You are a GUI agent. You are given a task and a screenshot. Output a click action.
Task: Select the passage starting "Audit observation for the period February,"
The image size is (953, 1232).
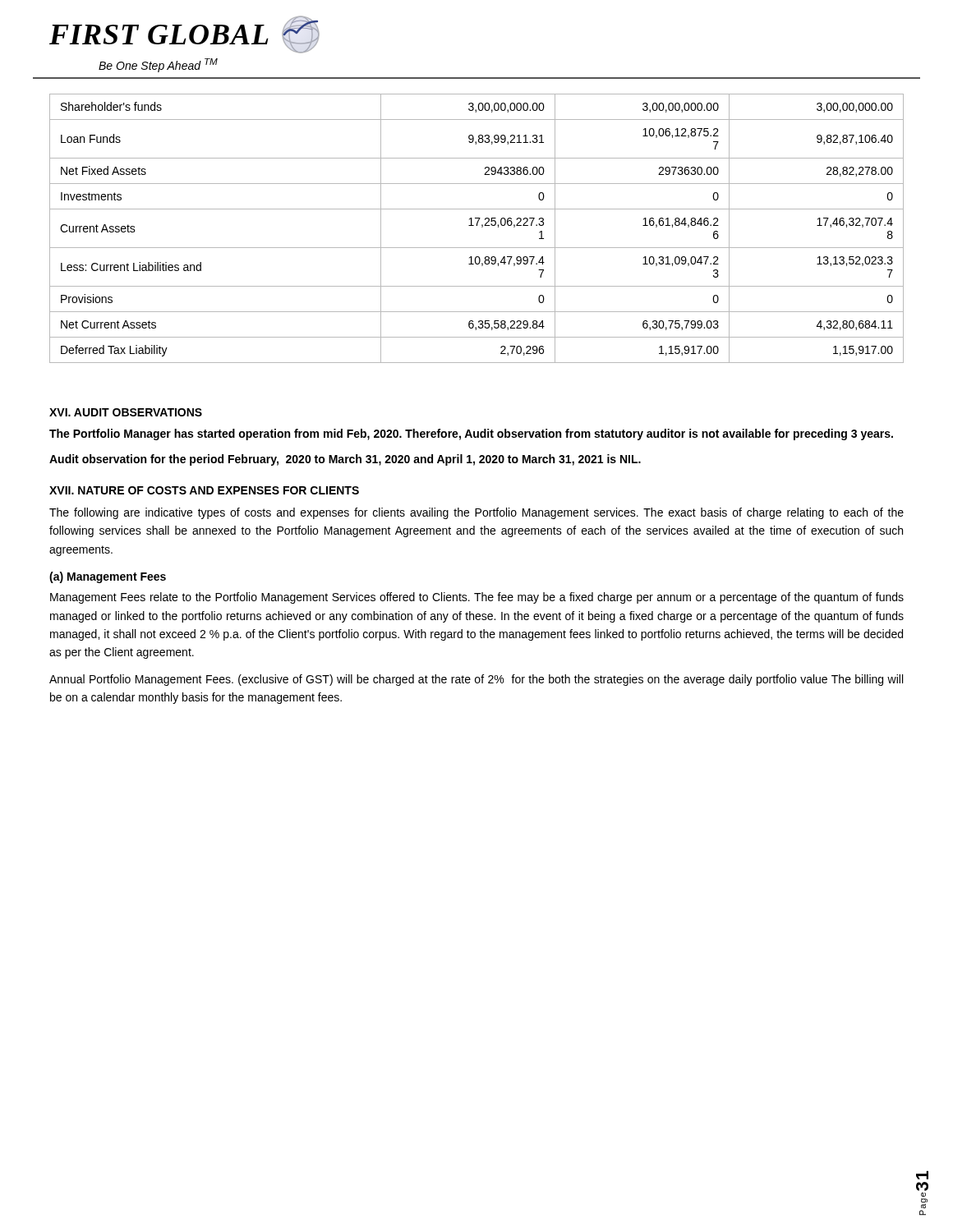point(345,459)
